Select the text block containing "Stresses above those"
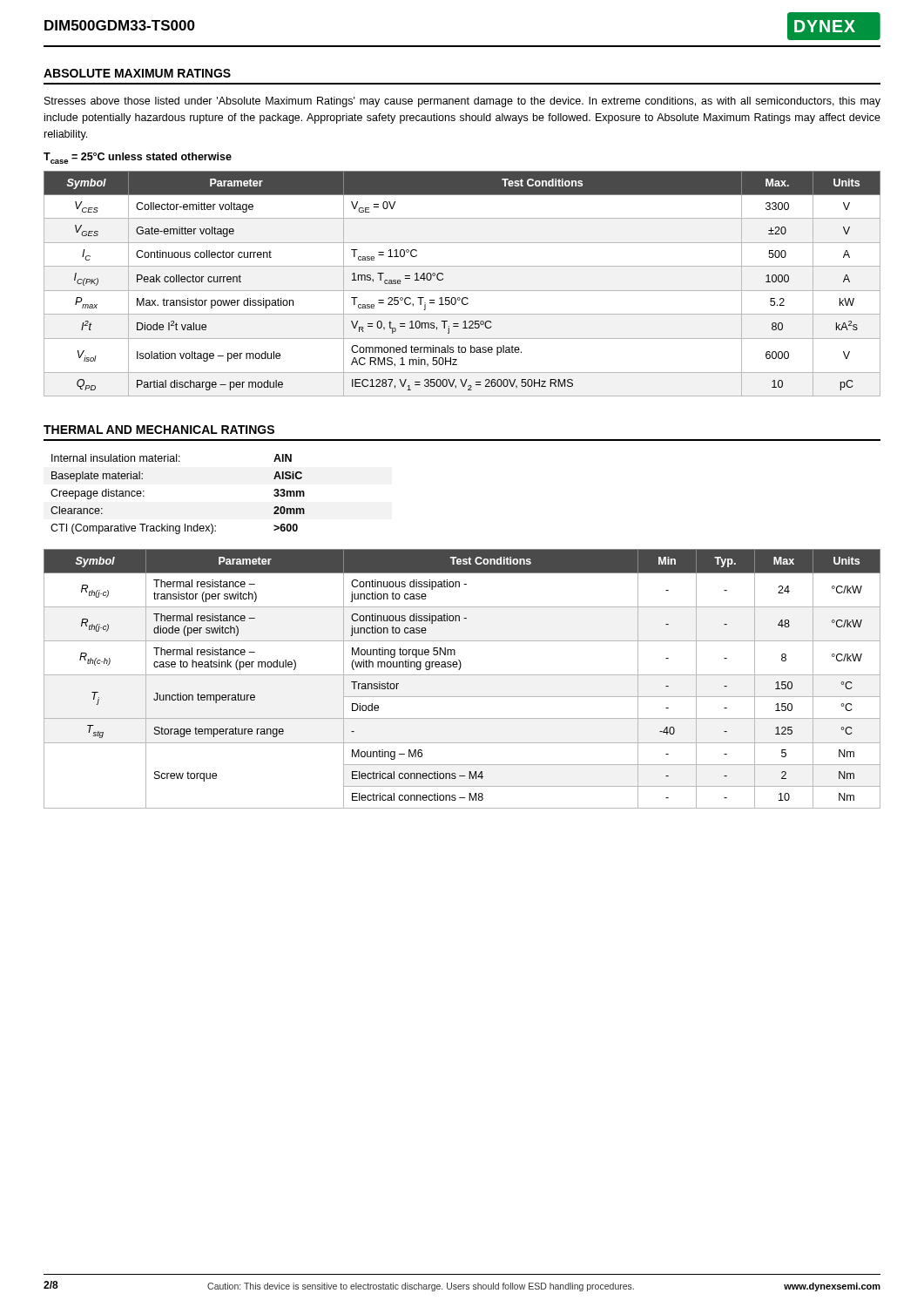 (x=462, y=117)
